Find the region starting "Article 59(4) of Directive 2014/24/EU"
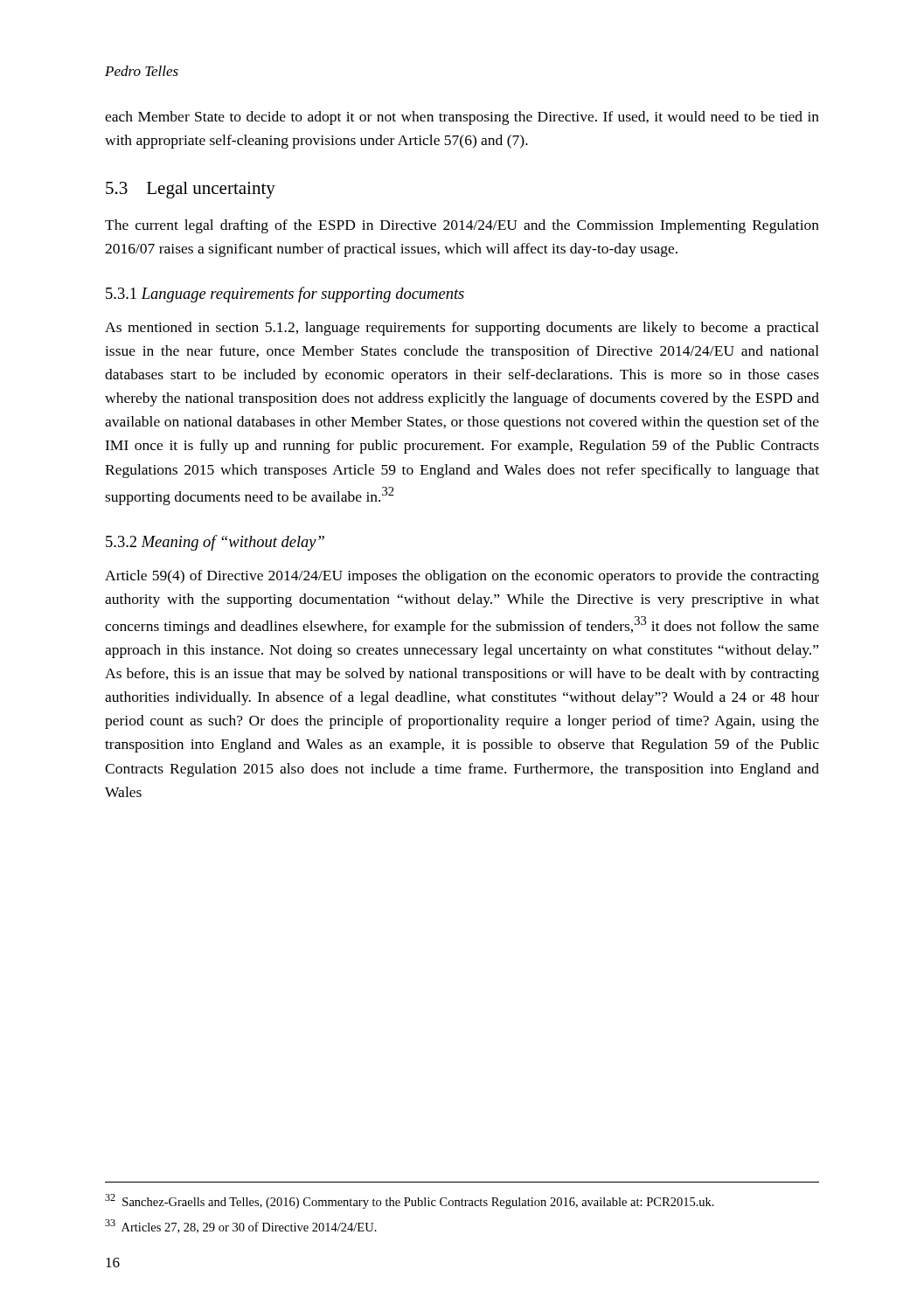924x1311 pixels. (x=462, y=684)
